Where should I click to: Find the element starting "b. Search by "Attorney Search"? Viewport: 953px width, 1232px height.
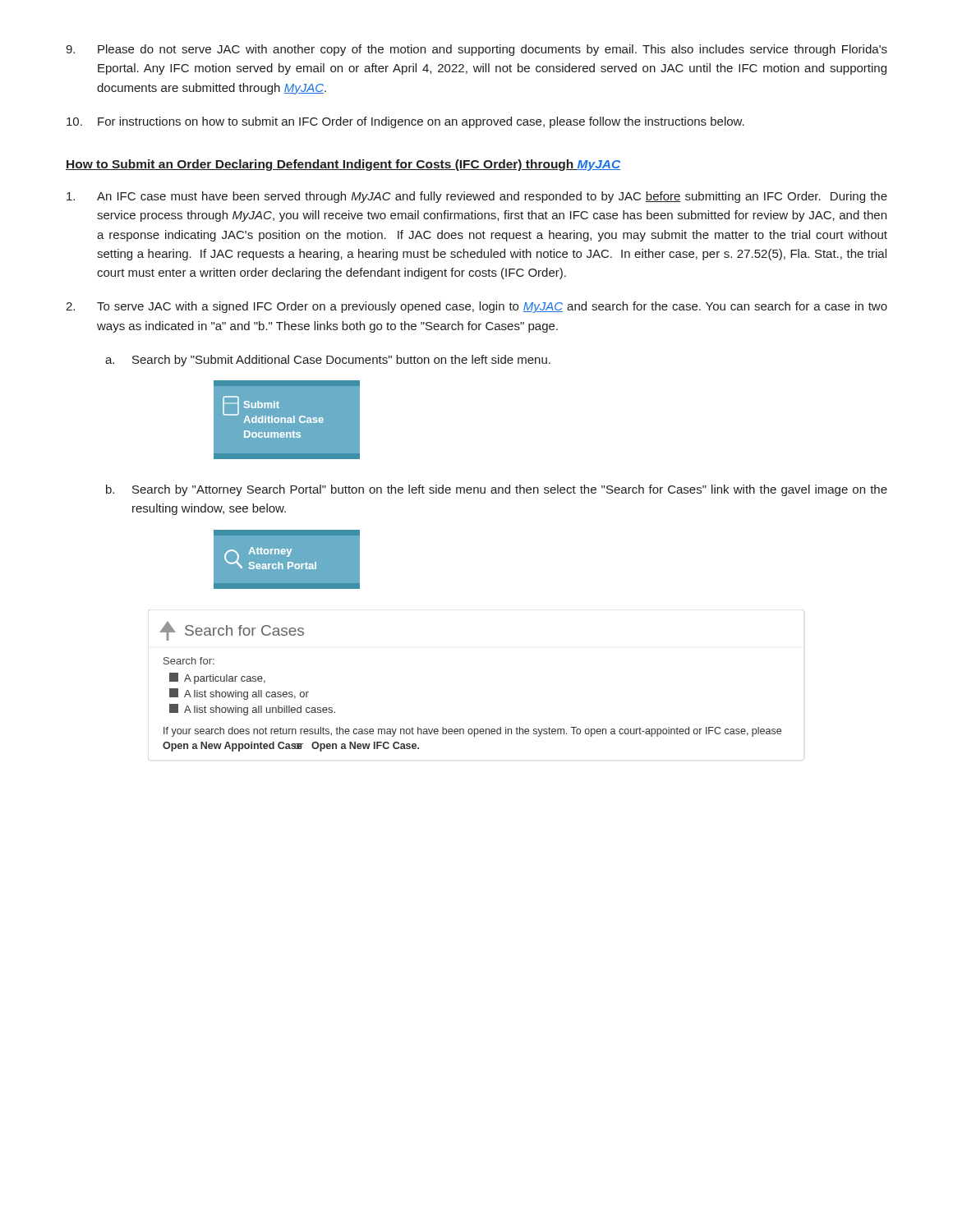(496, 499)
